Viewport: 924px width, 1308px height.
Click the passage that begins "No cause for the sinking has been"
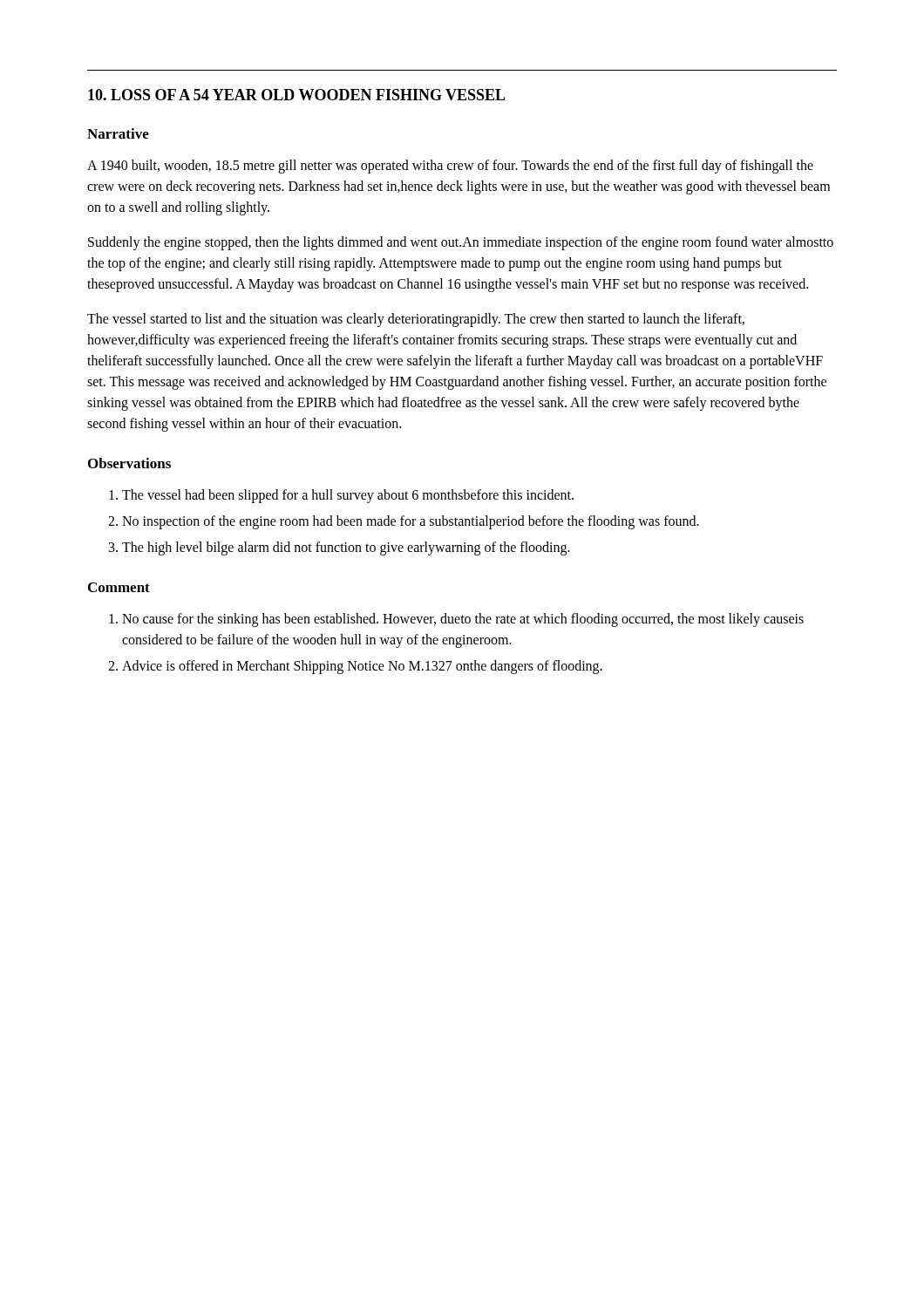click(x=463, y=629)
